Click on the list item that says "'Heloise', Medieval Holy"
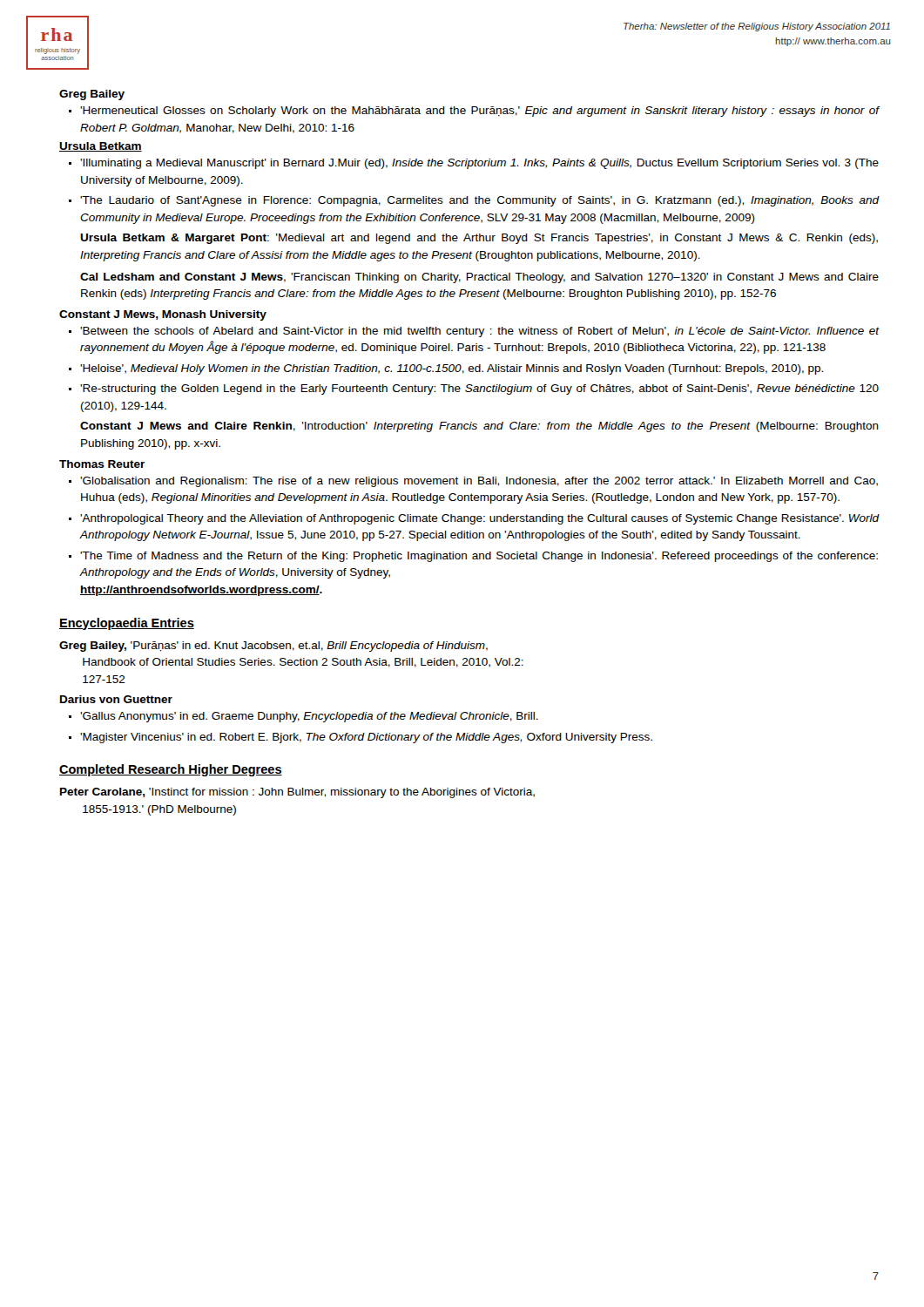This screenshot has height=1307, width=924. coord(479,368)
